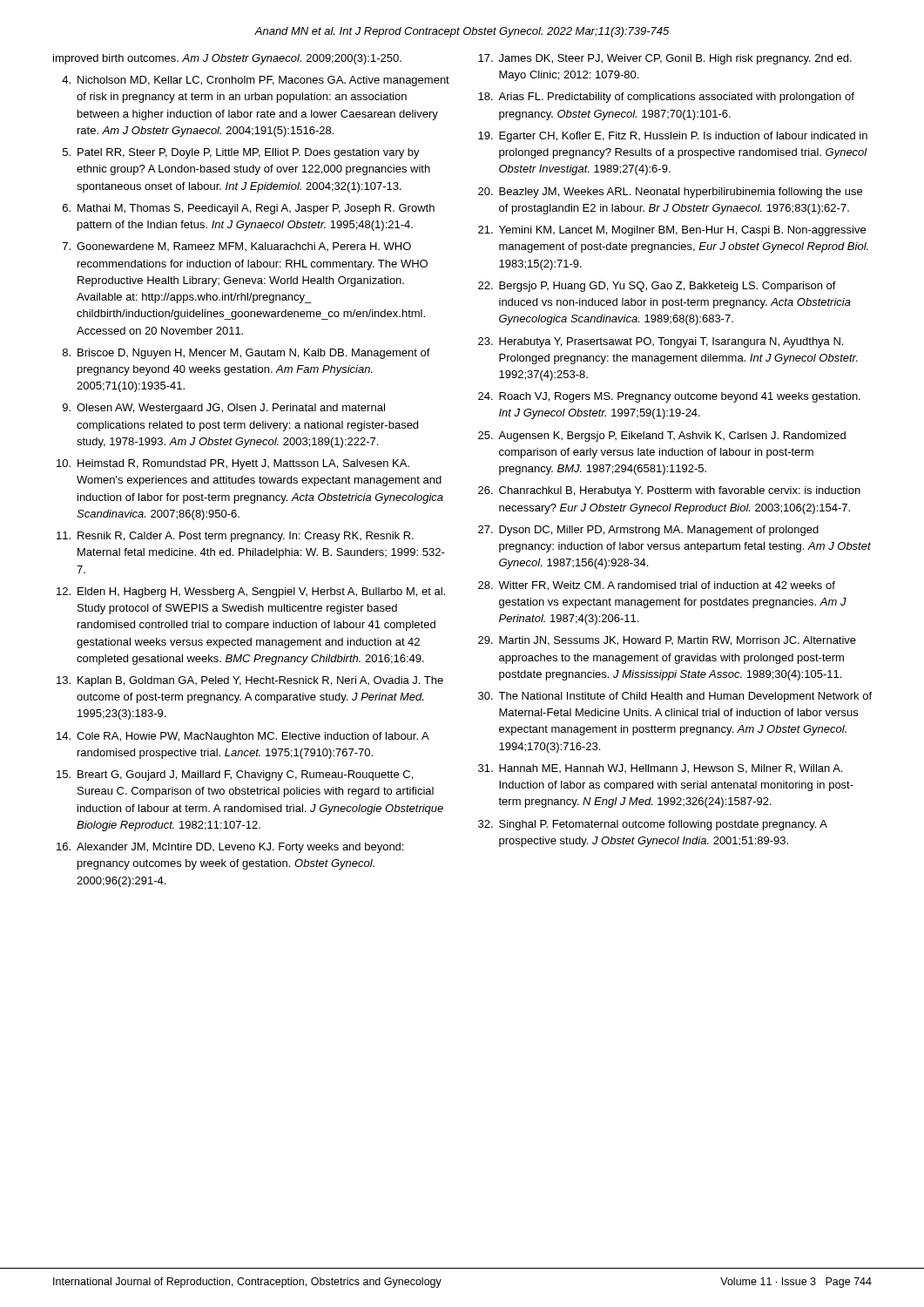Locate the list item containing "9. Olesen AW, Westergaard"

[251, 425]
